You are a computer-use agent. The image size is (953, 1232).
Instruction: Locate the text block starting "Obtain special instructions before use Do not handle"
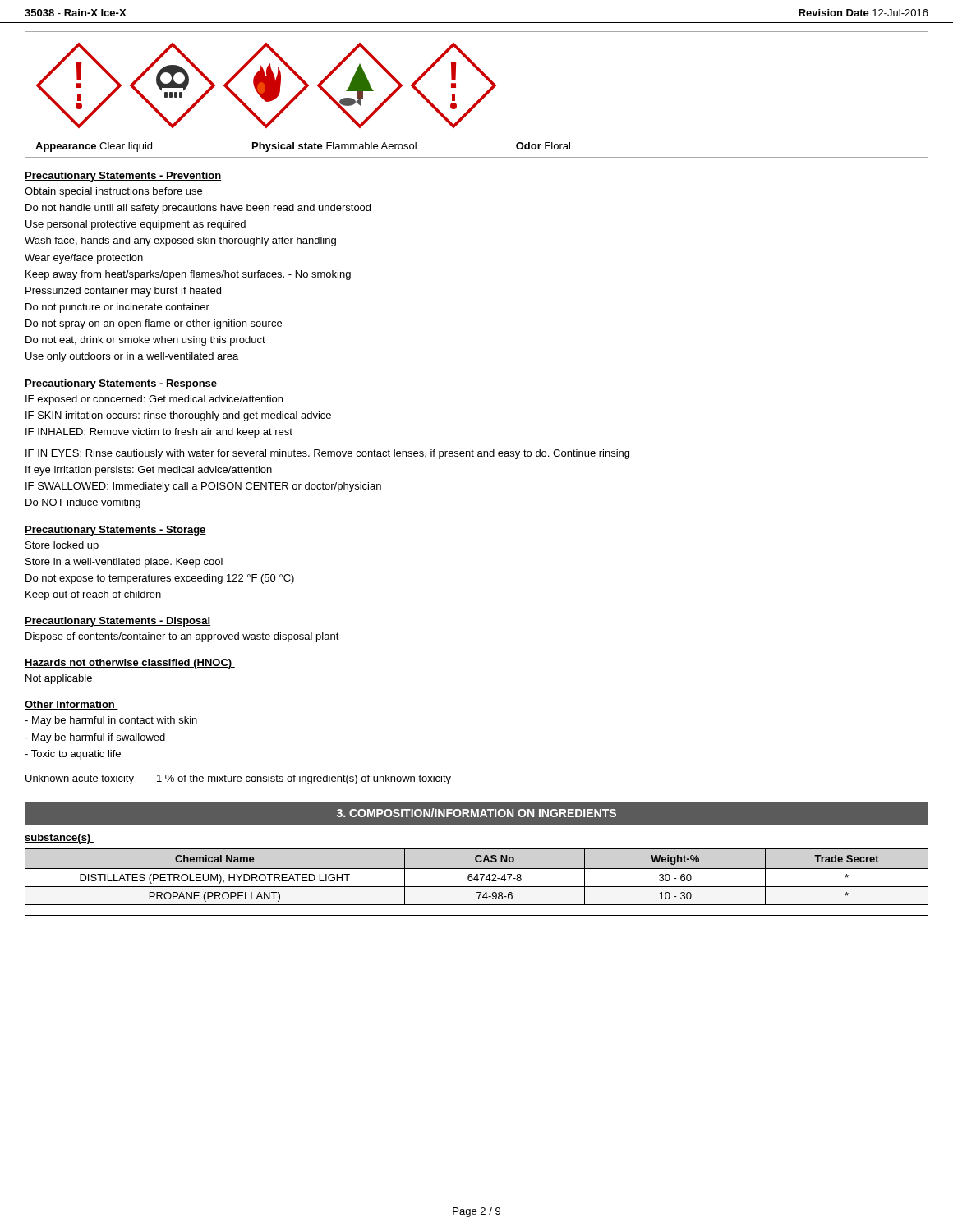point(198,274)
